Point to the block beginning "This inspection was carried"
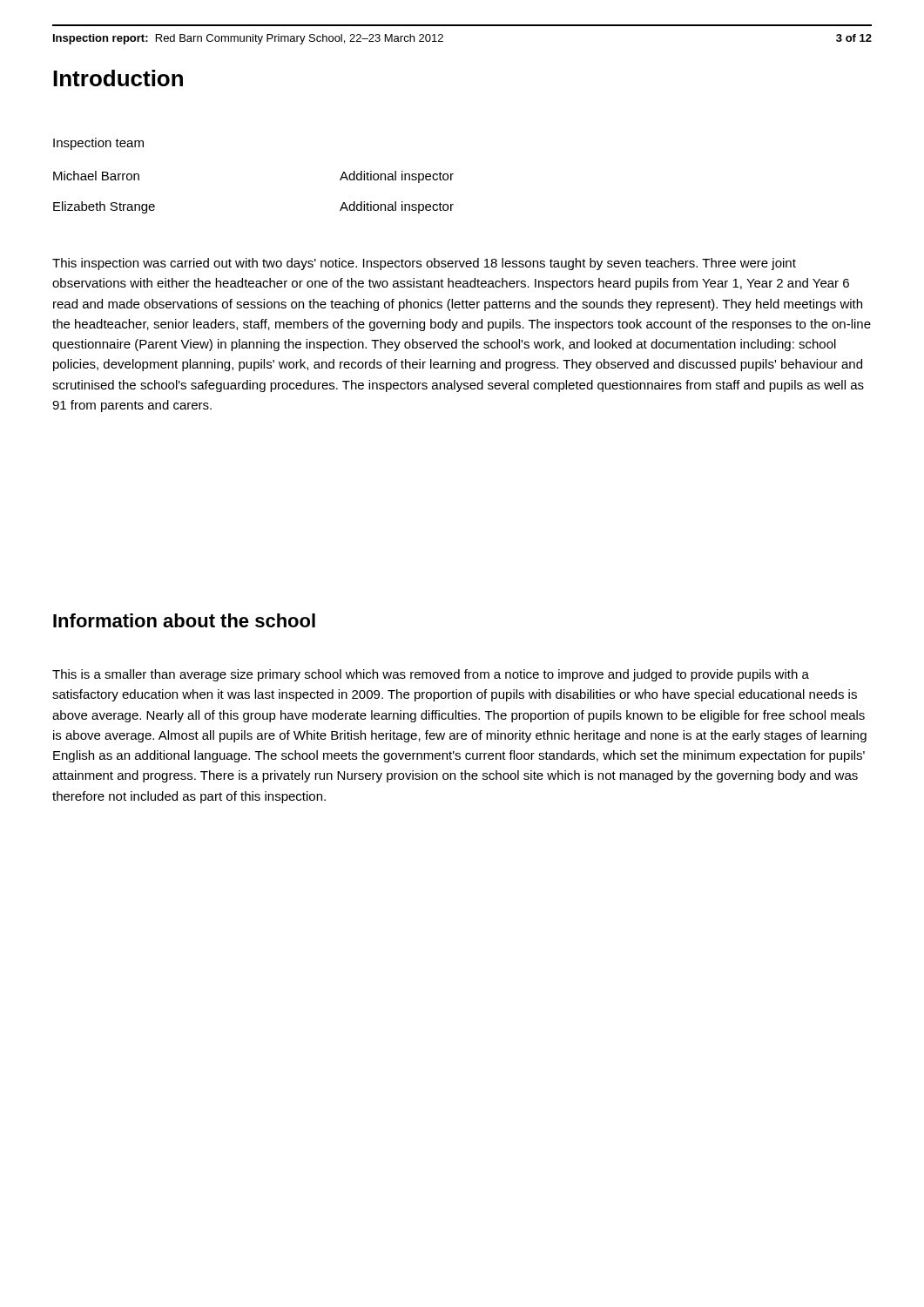Viewport: 924px width, 1307px height. point(462,334)
